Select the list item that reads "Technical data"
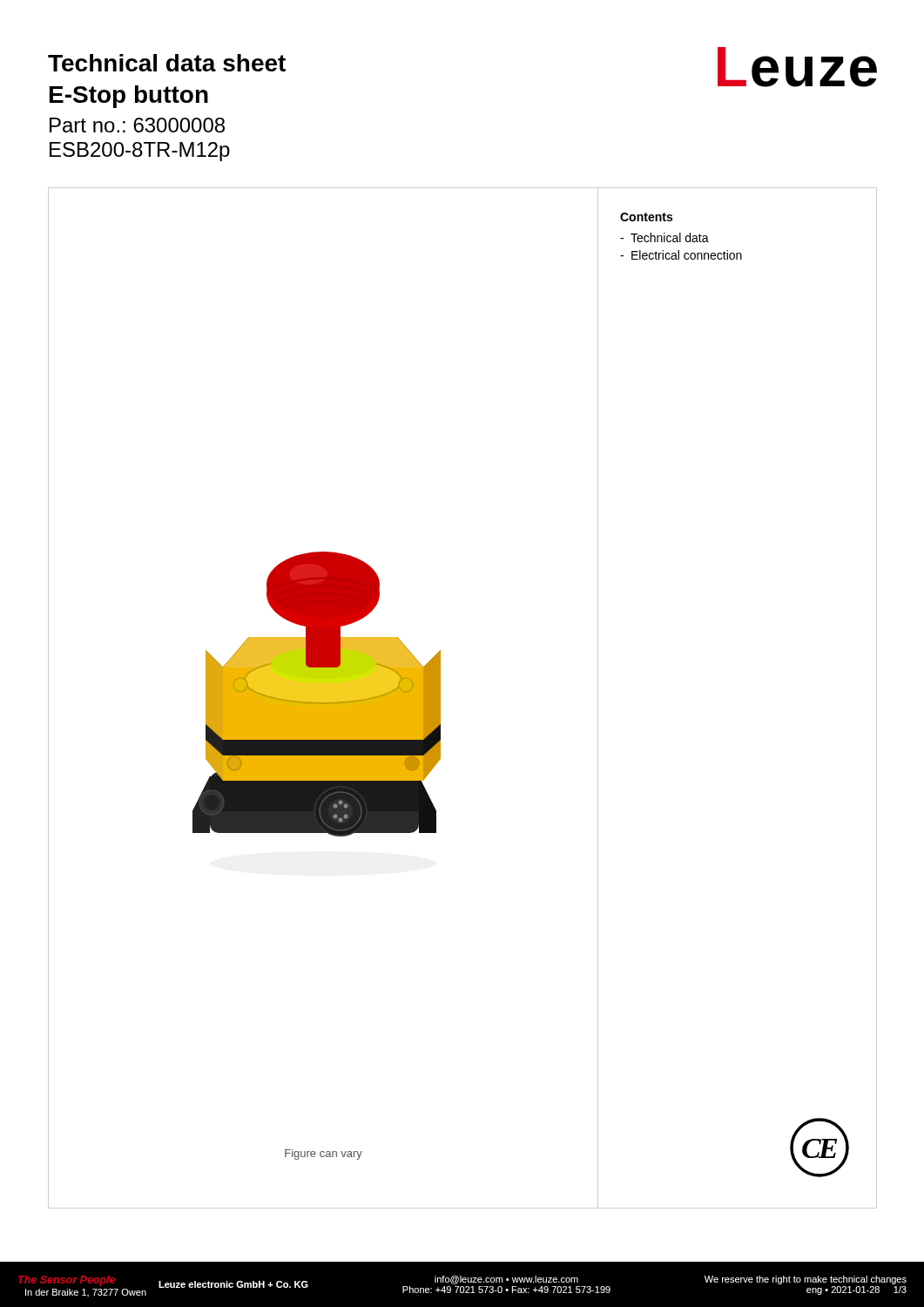 coord(669,238)
